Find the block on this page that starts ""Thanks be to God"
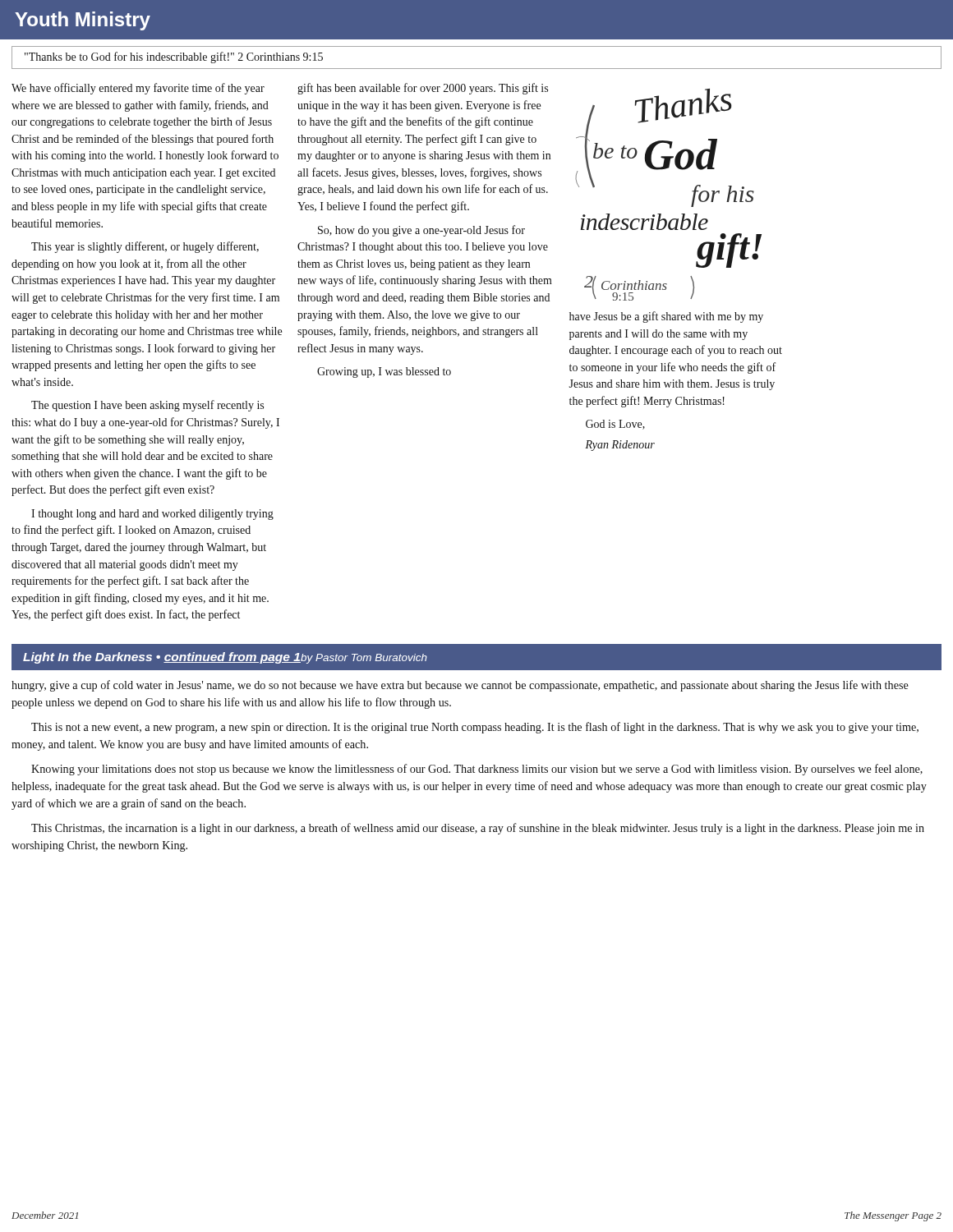This screenshot has width=953, height=1232. point(174,57)
